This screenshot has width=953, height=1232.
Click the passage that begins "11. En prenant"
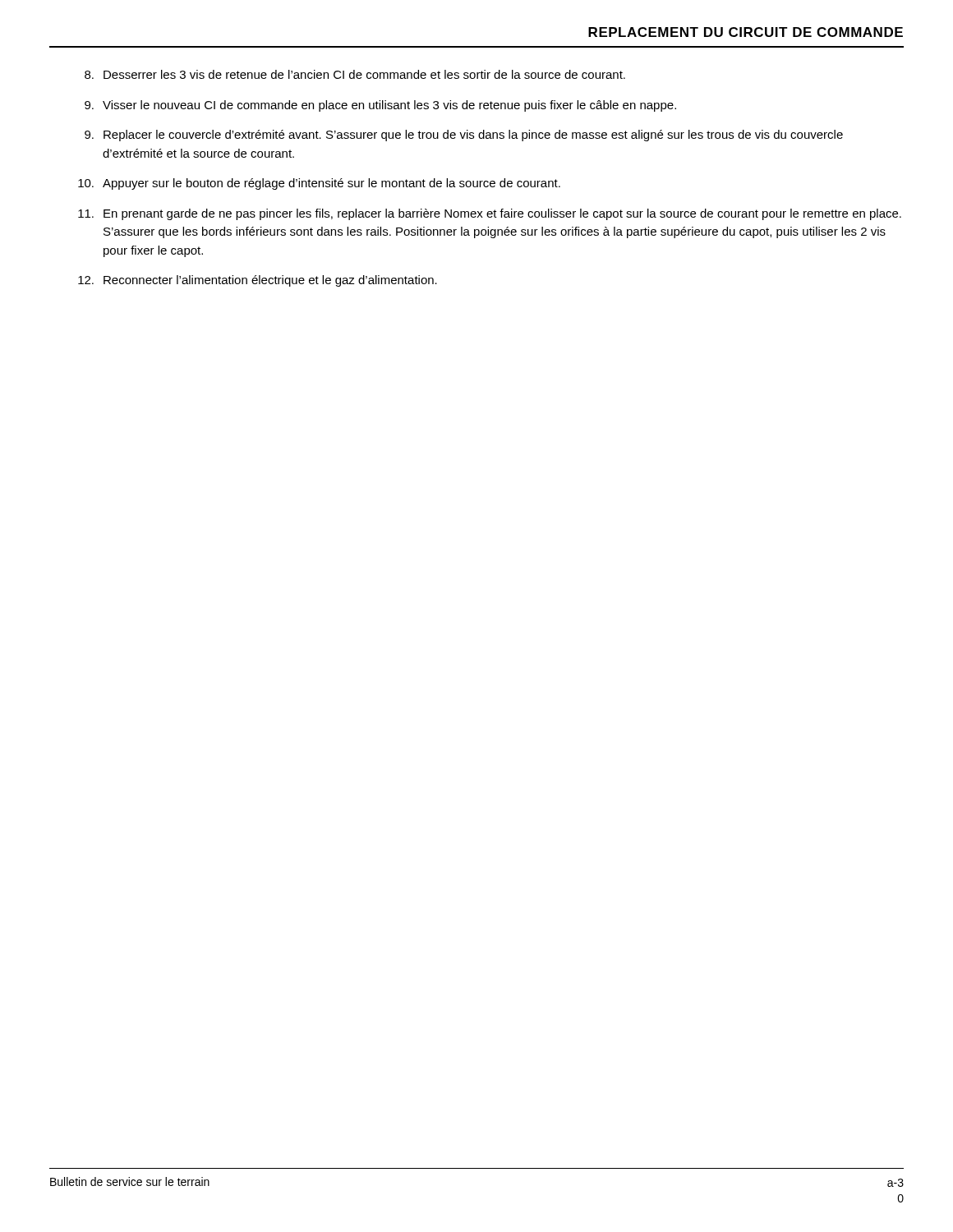tap(476, 232)
